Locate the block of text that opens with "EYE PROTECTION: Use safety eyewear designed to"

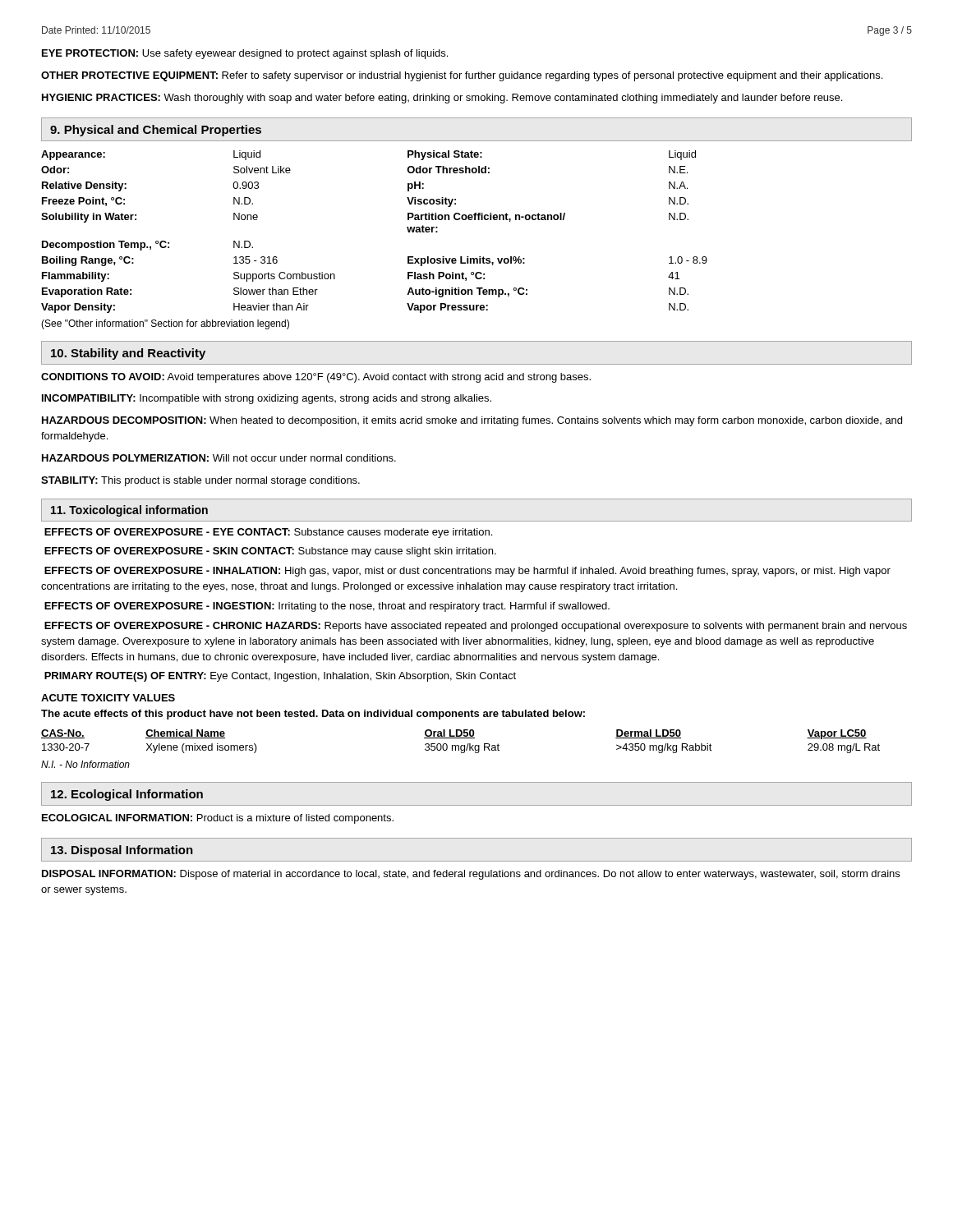click(x=245, y=53)
